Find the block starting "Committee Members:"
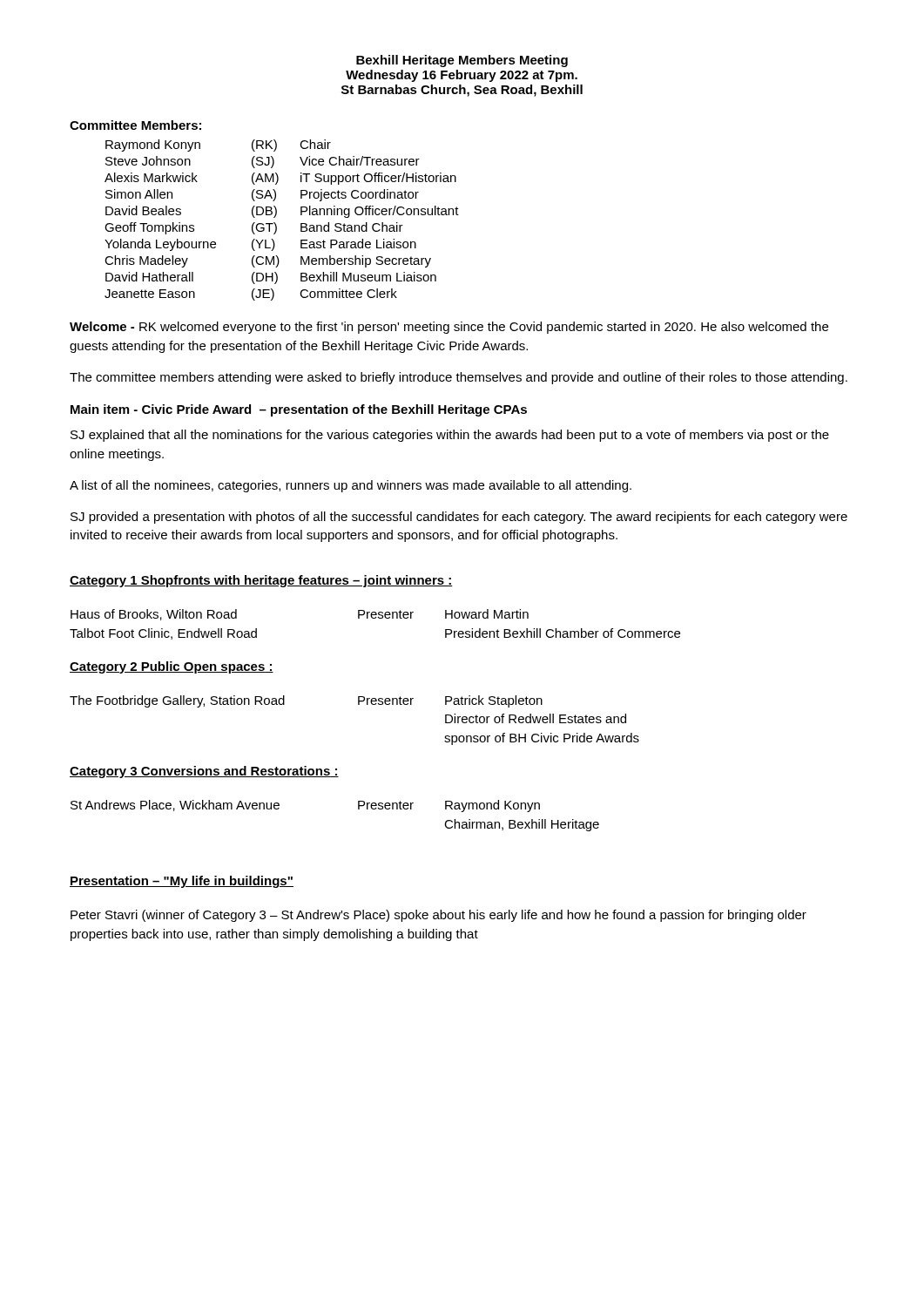Image resolution: width=924 pixels, height=1307 pixels. [136, 125]
